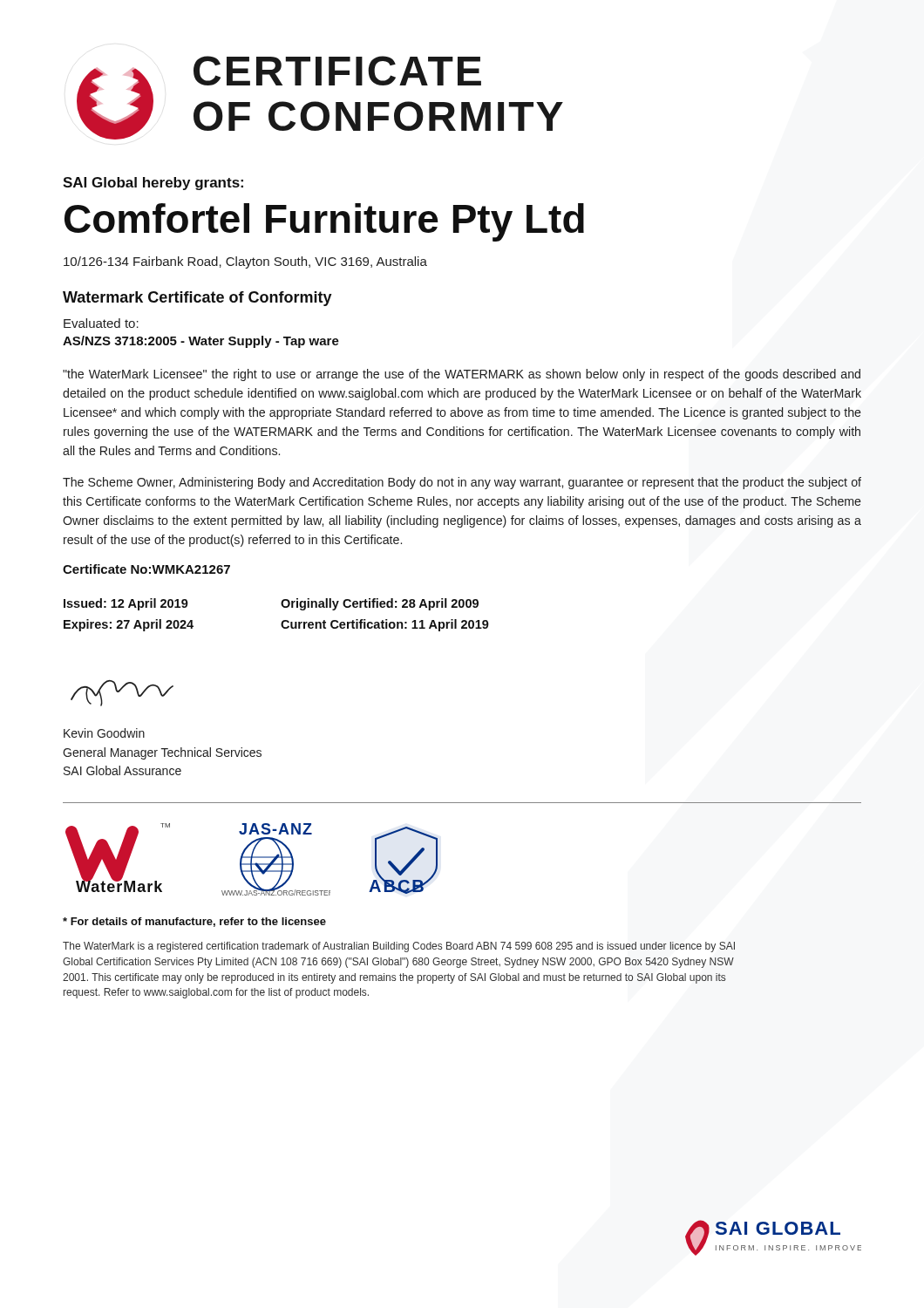Select a section header

point(197,297)
